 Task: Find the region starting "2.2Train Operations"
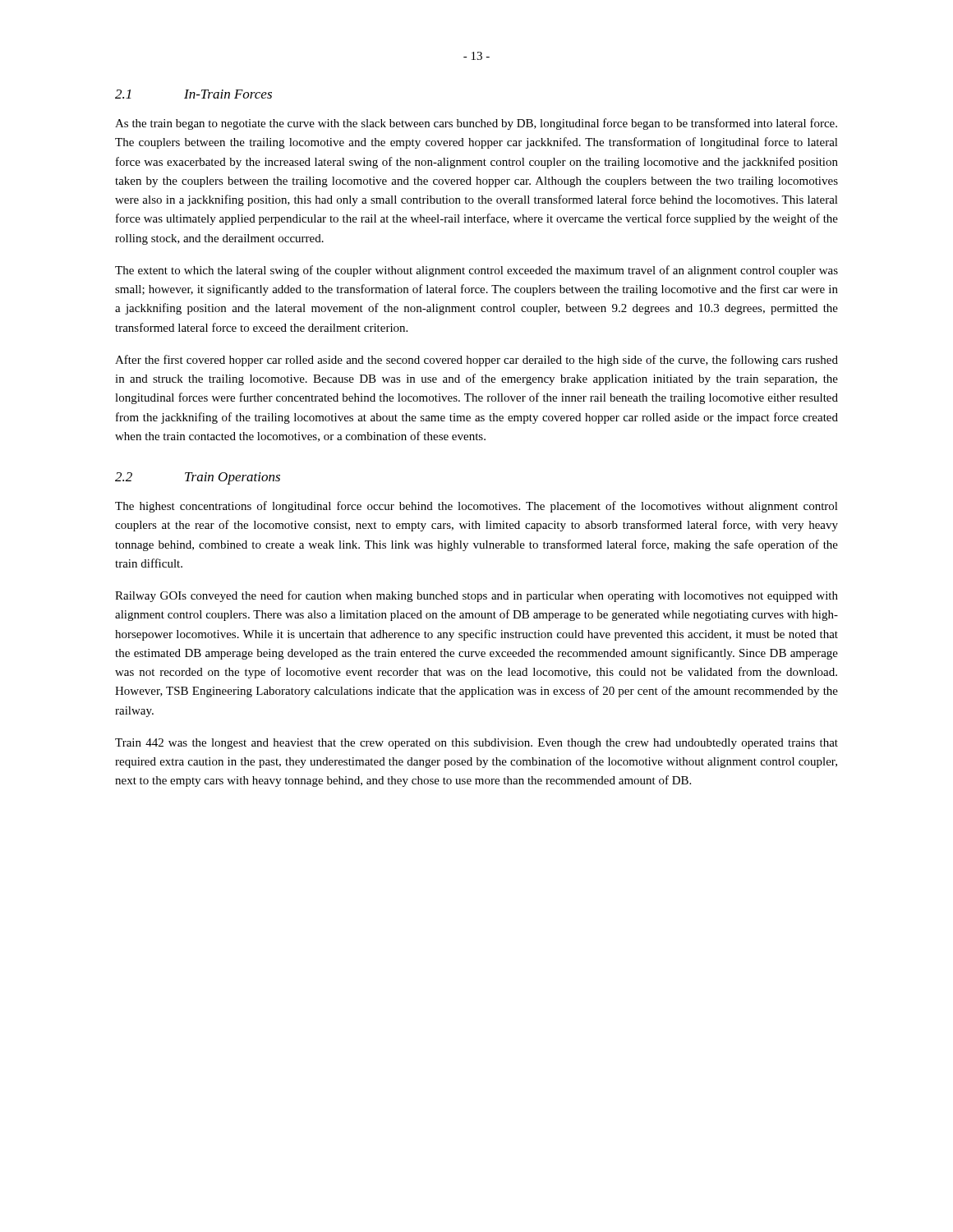click(x=198, y=477)
